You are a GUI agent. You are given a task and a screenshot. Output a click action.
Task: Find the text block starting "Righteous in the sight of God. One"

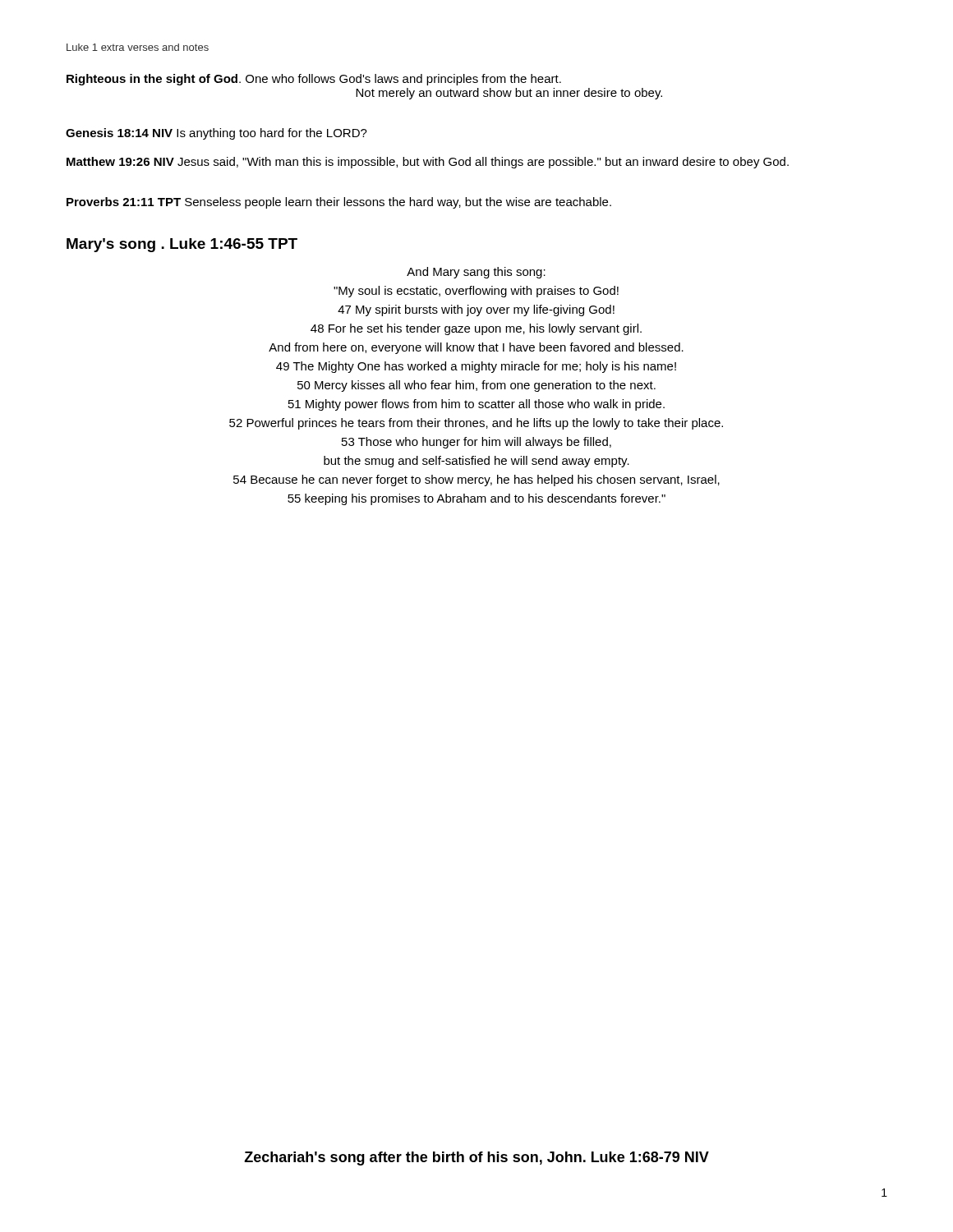coord(476,85)
